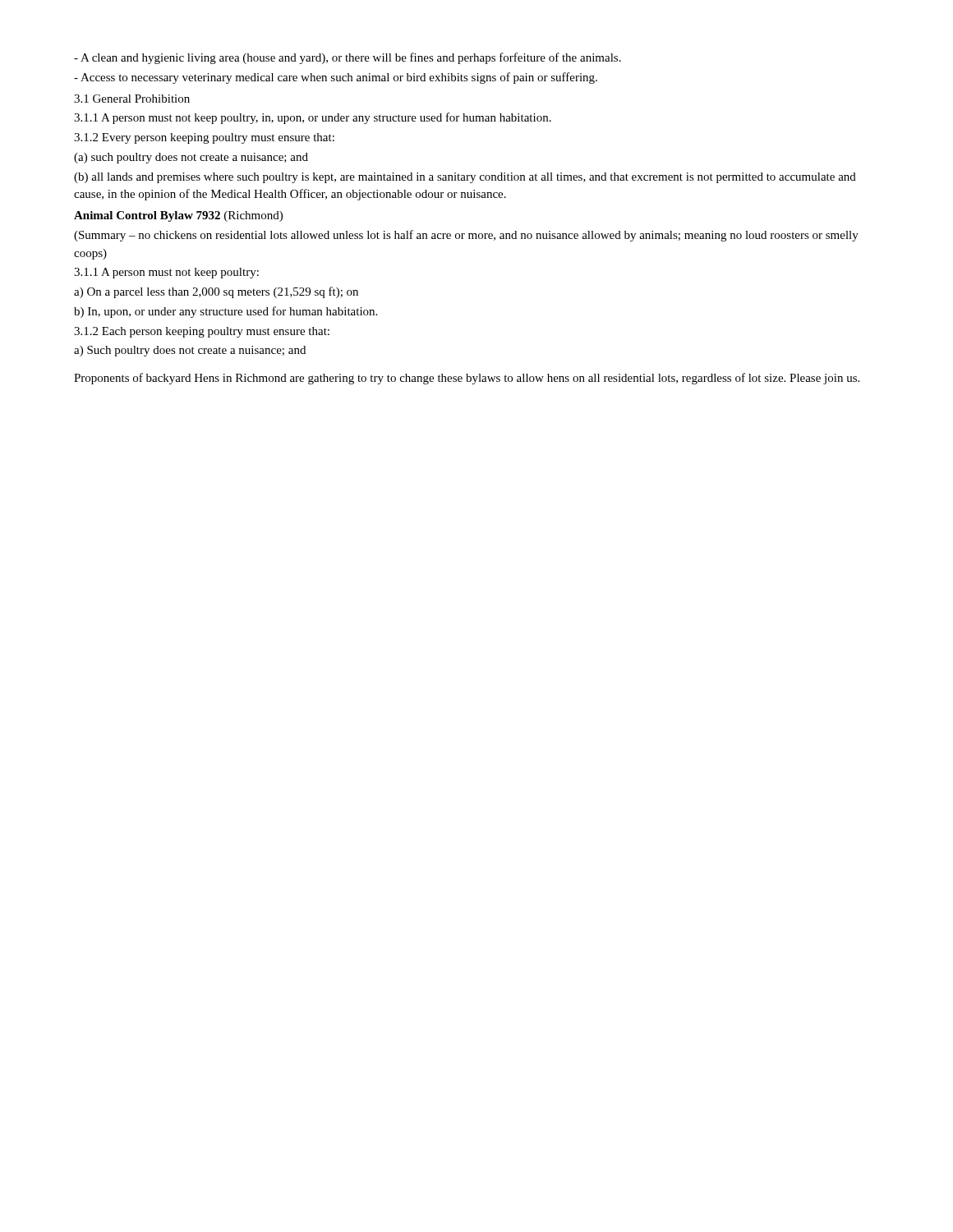
Task: Click on the block starting "1.2 Every person keeping poultry must ensure"
Action: (205, 137)
